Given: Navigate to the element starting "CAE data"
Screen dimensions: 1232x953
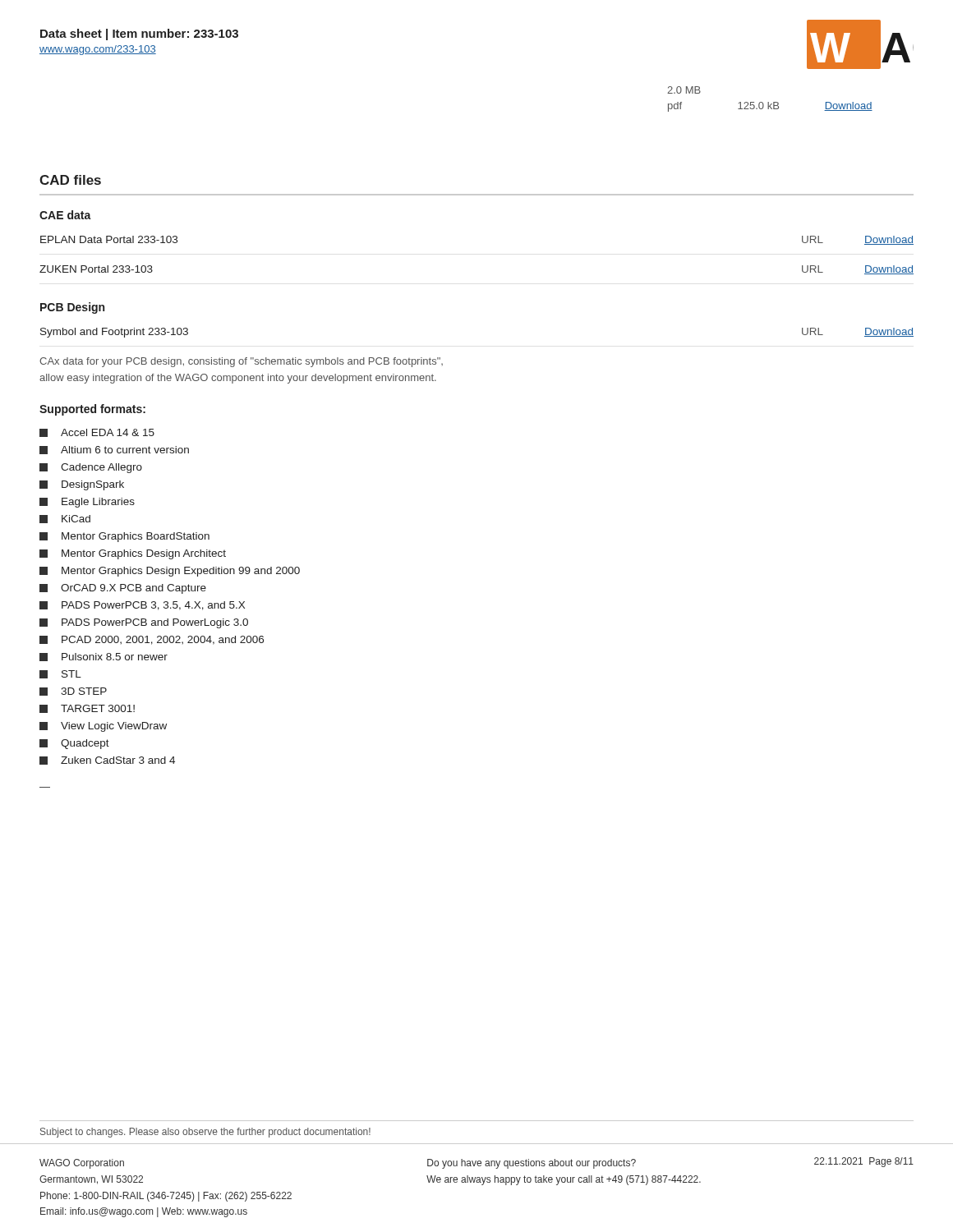Looking at the screenshot, I should click(65, 215).
